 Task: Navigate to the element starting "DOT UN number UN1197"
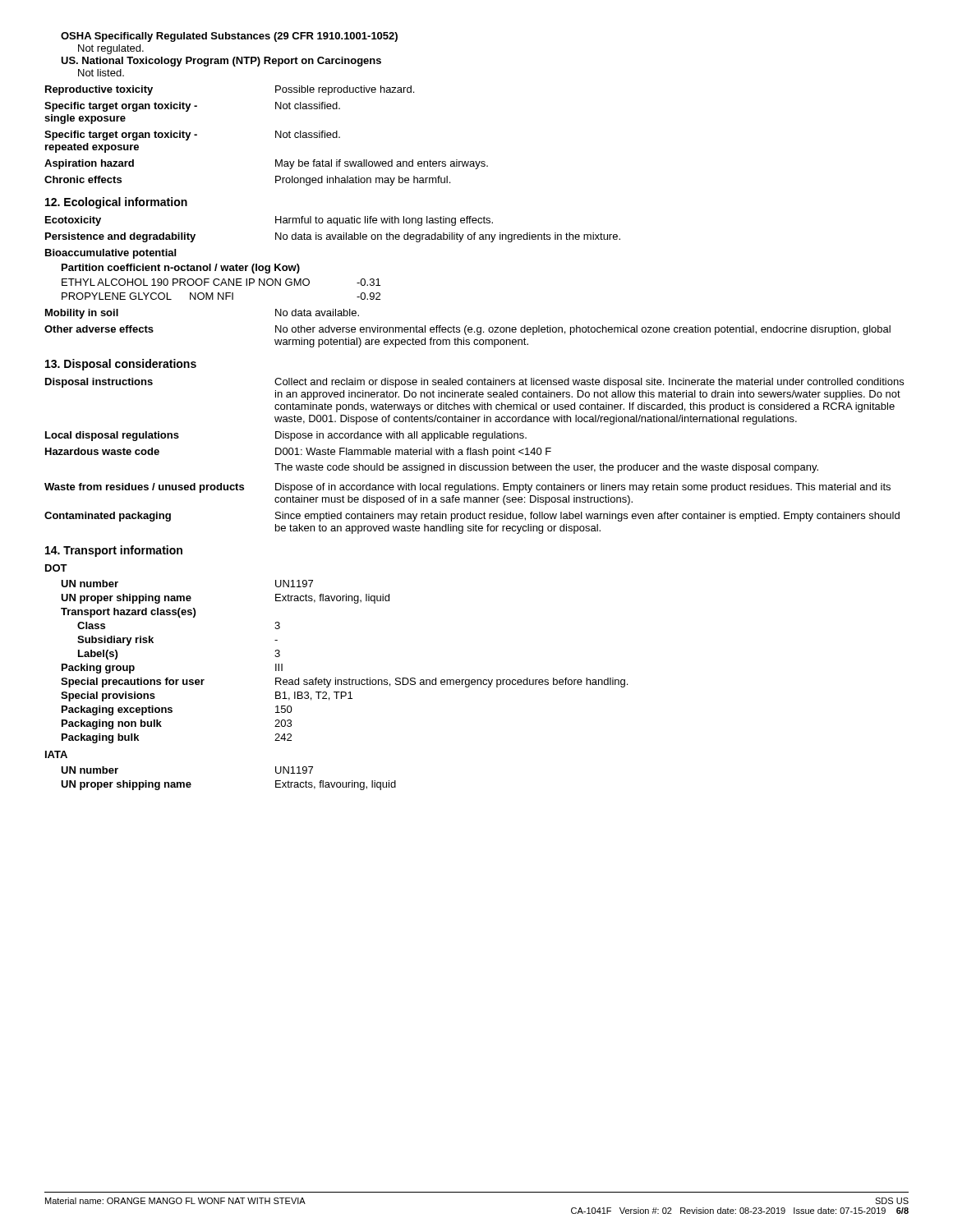coord(56,568)
